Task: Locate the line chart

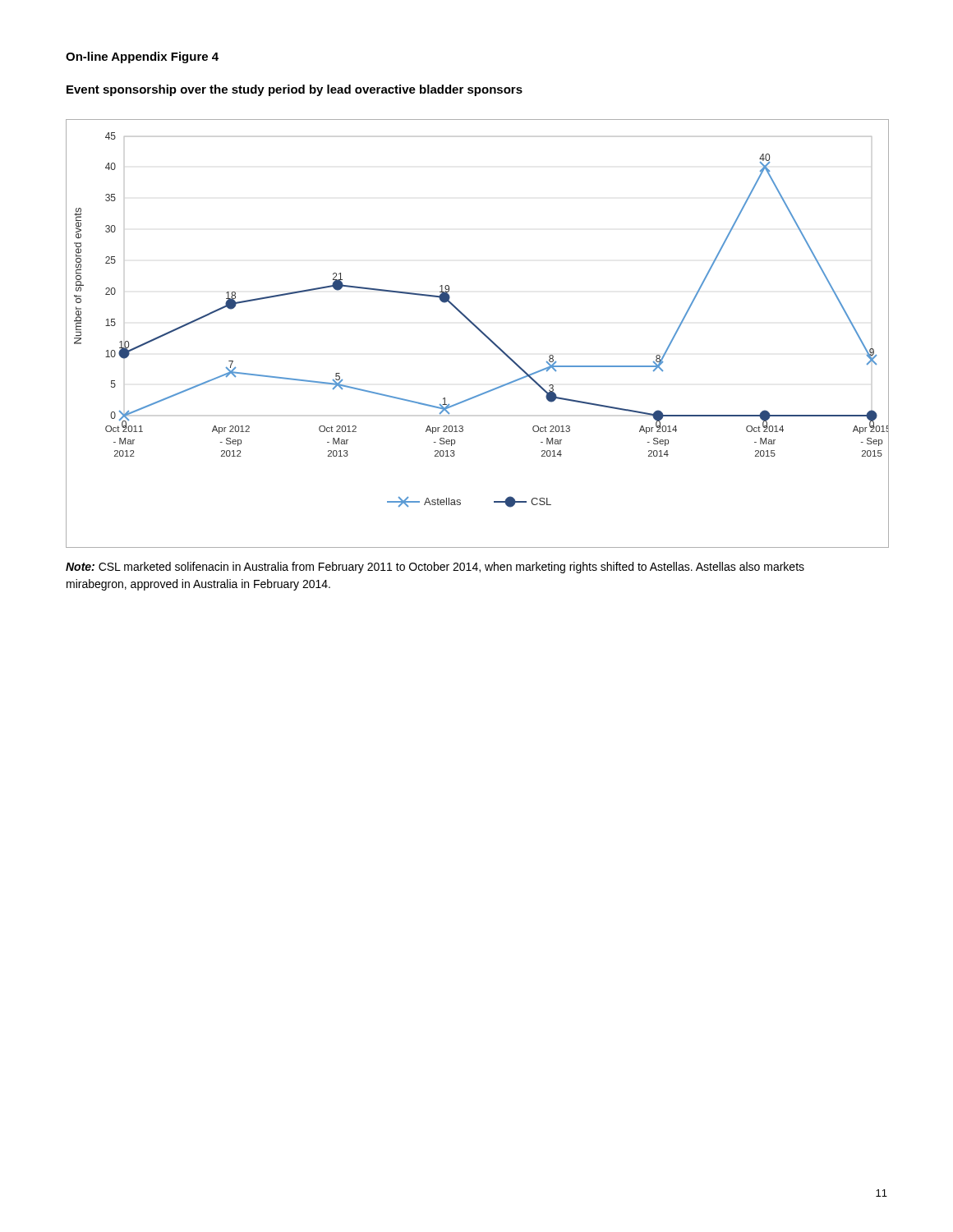Action: coord(477,334)
